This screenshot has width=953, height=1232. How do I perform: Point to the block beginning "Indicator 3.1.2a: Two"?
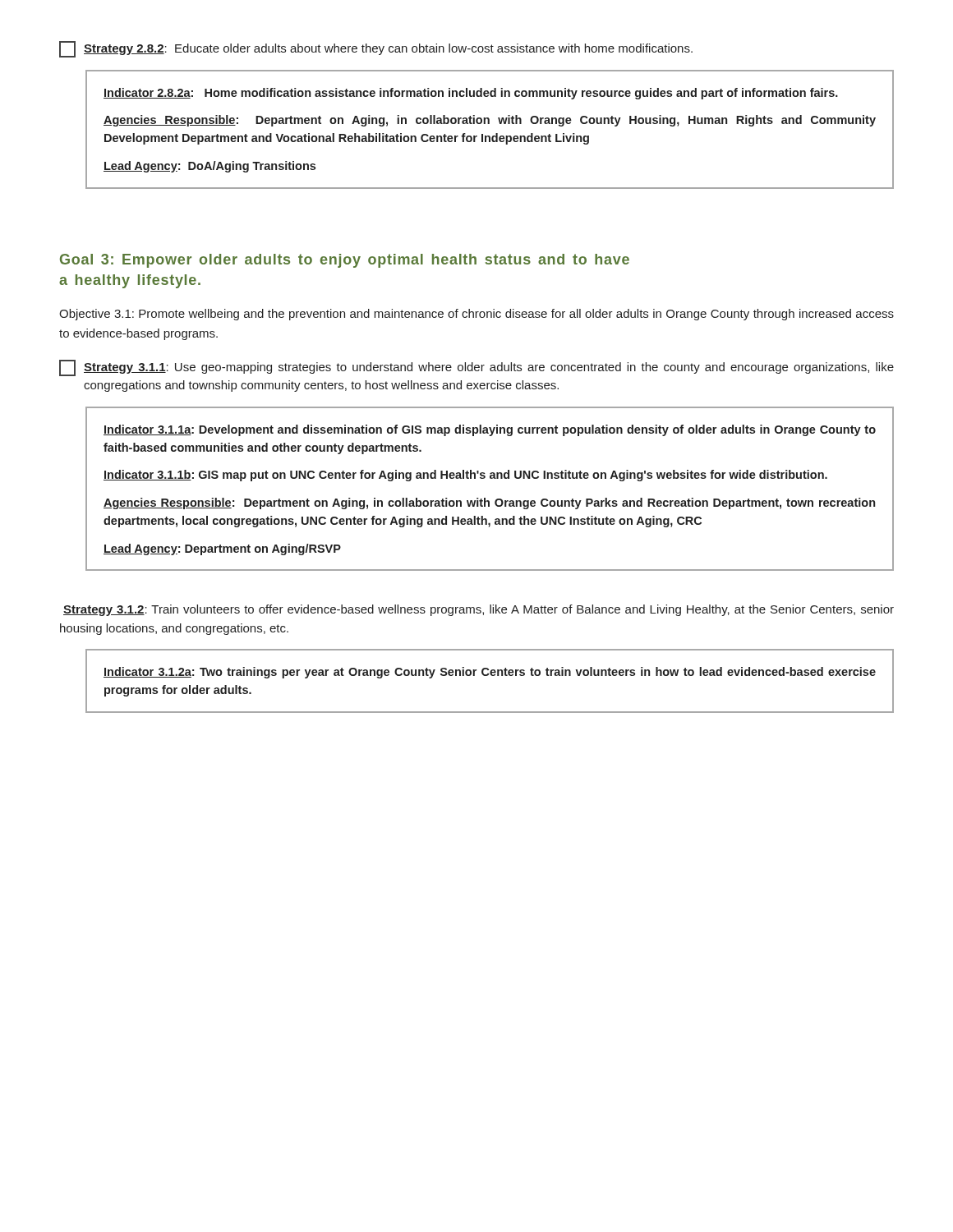tap(490, 682)
